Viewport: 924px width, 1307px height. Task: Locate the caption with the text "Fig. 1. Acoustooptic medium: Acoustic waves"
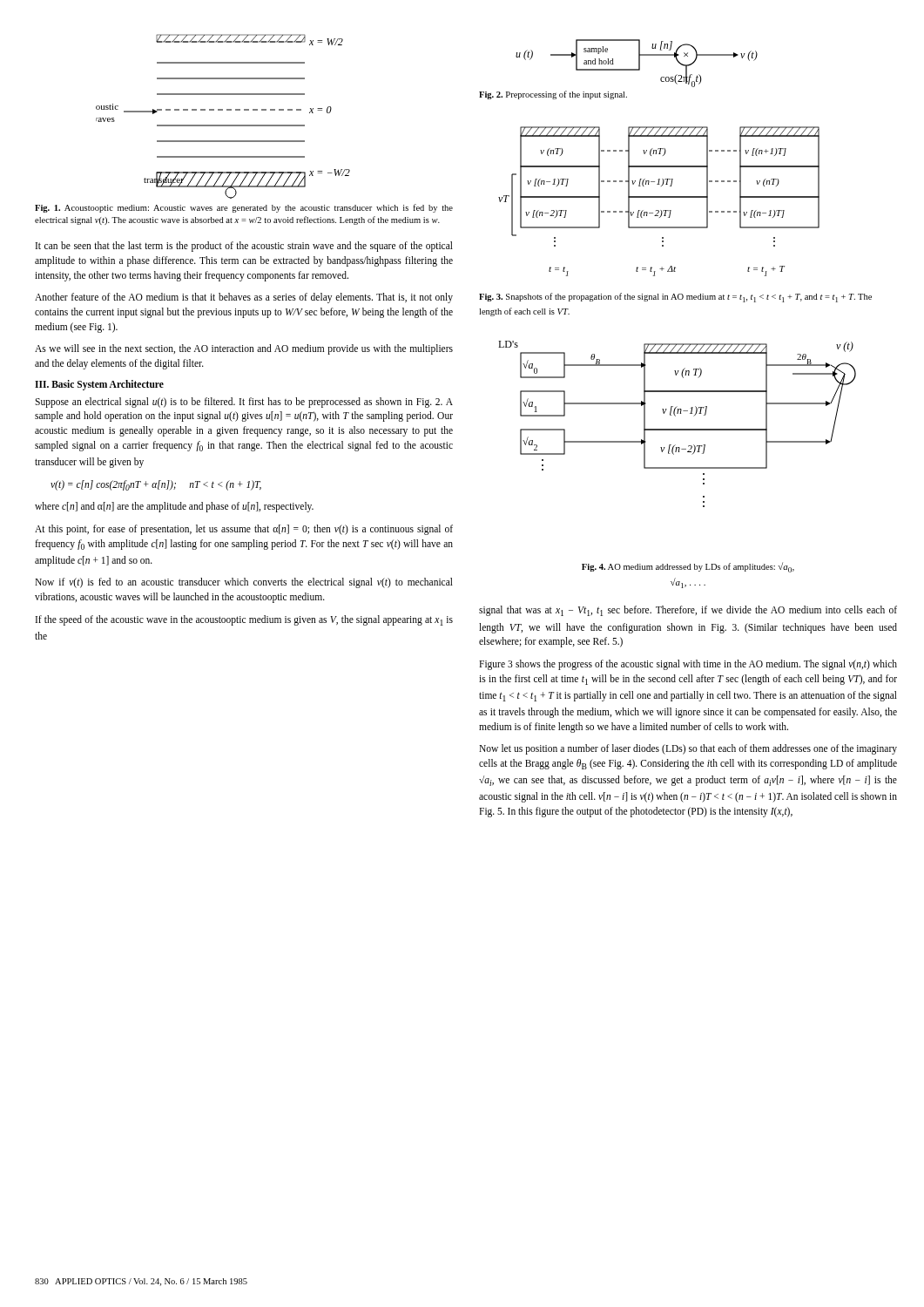244,214
